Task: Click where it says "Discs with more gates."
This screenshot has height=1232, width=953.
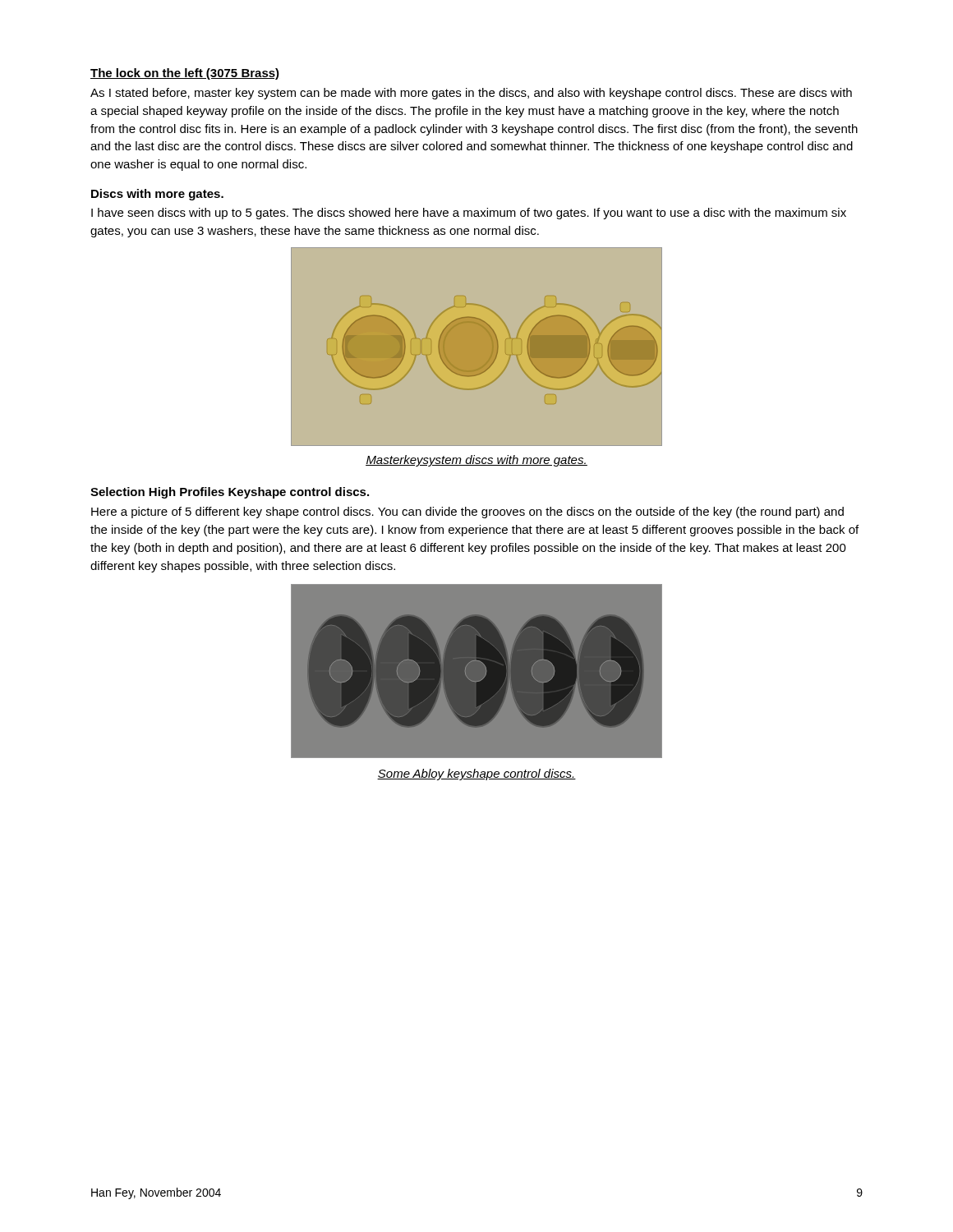Action: coord(157,193)
